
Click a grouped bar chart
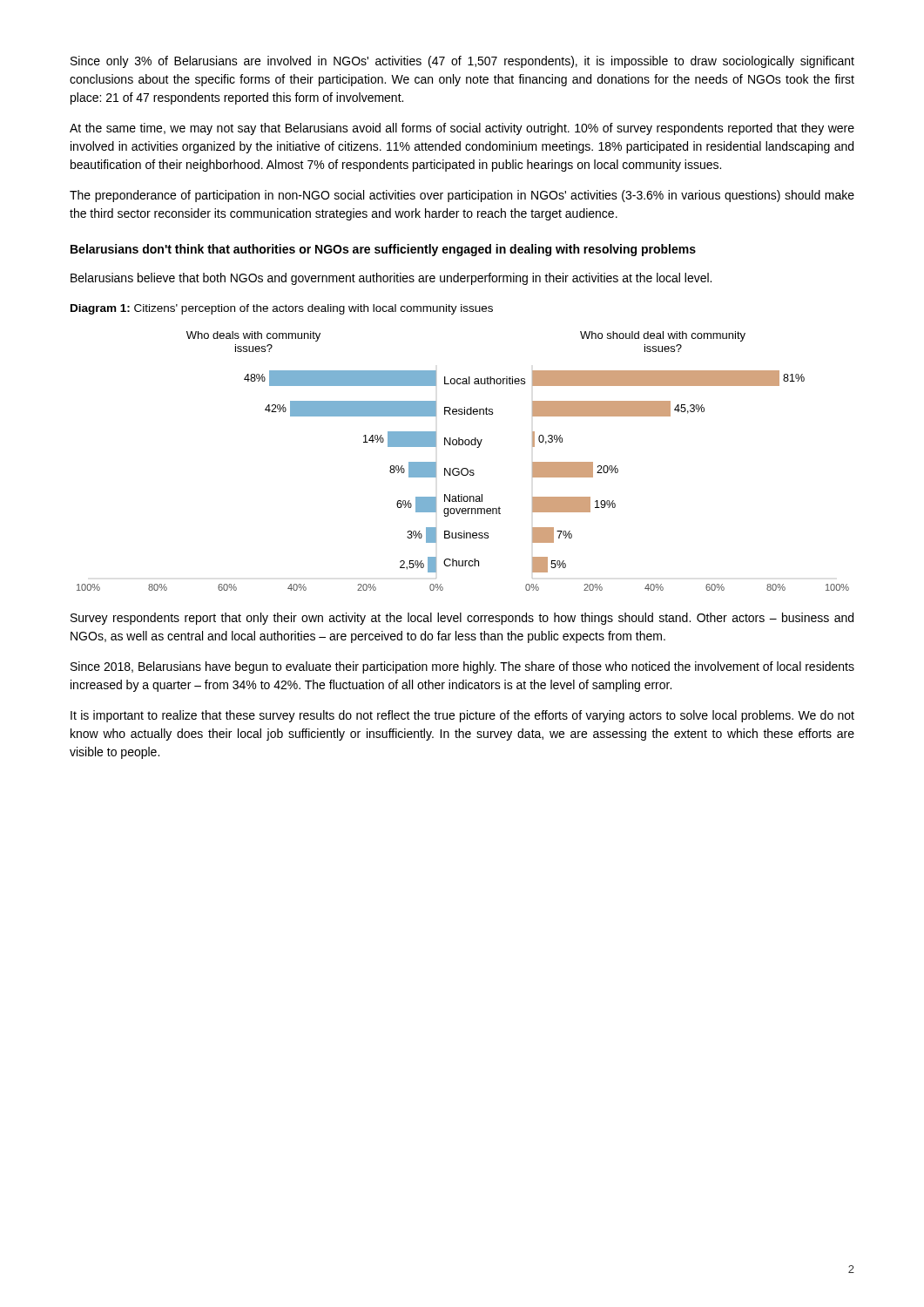point(462,458)
